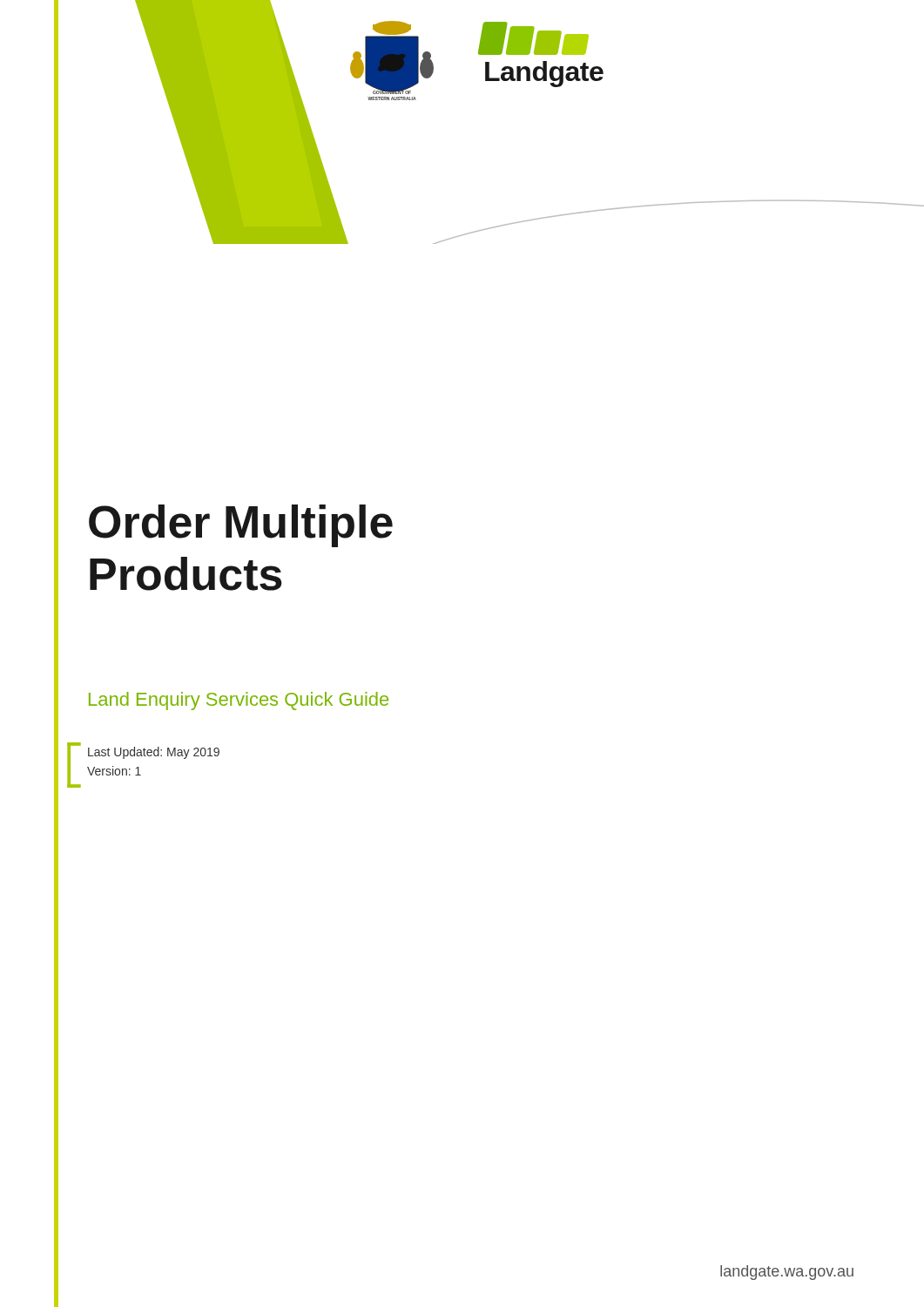Point to "Order MultipleProducts"

point(348,549)
